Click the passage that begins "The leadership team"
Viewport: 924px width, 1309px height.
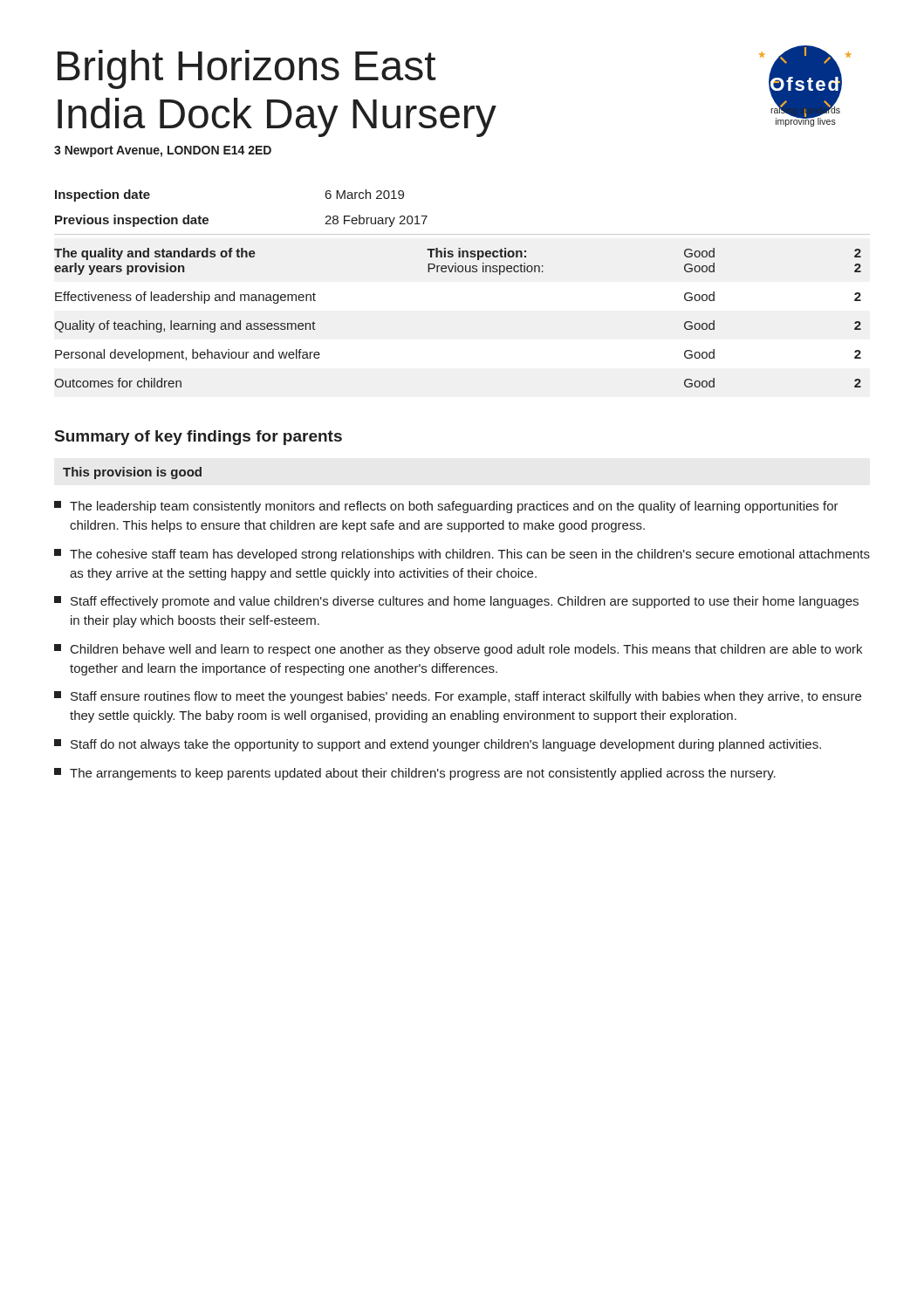462,516
